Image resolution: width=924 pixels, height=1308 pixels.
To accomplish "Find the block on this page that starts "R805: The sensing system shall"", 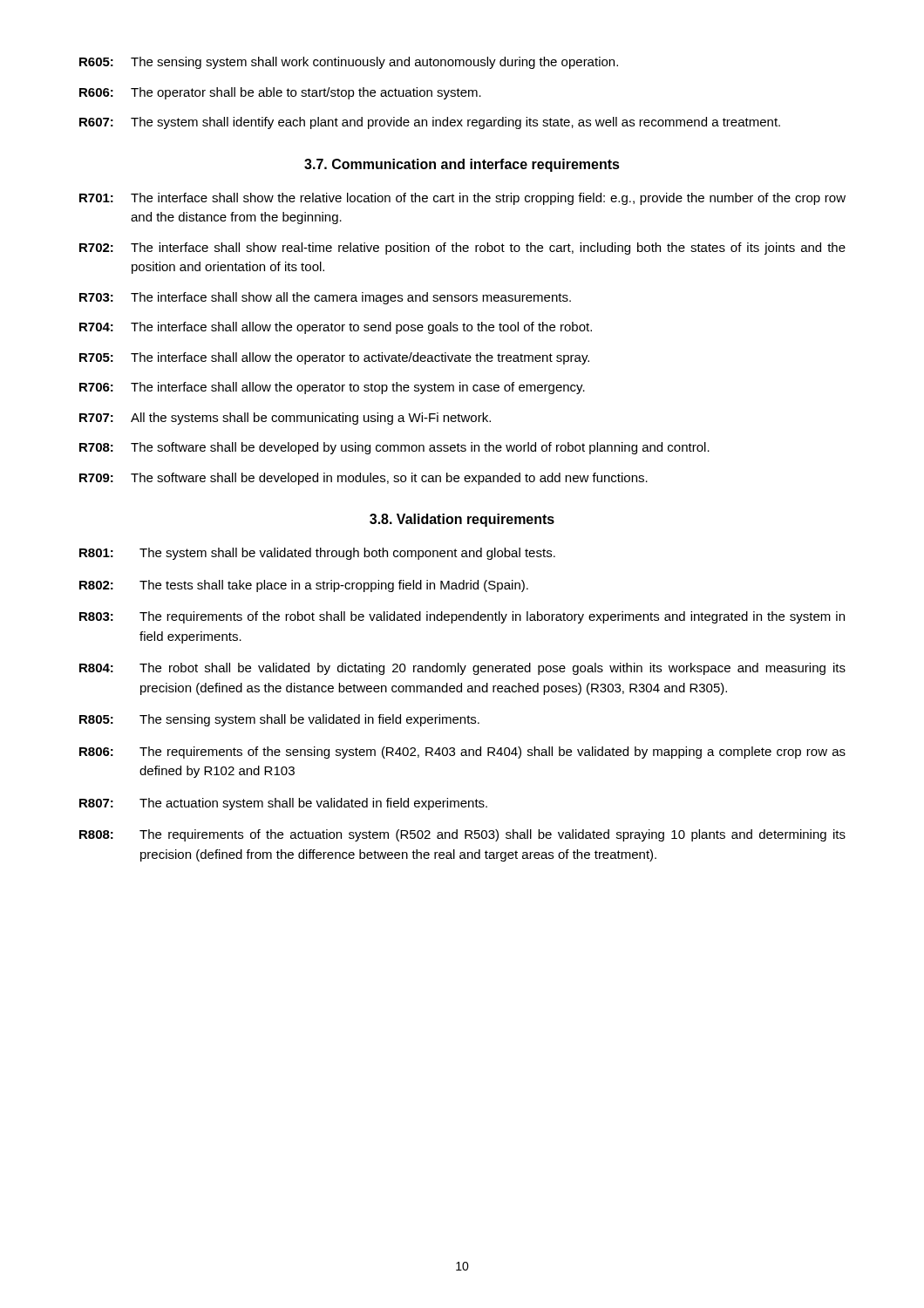I will pos(462,720).
